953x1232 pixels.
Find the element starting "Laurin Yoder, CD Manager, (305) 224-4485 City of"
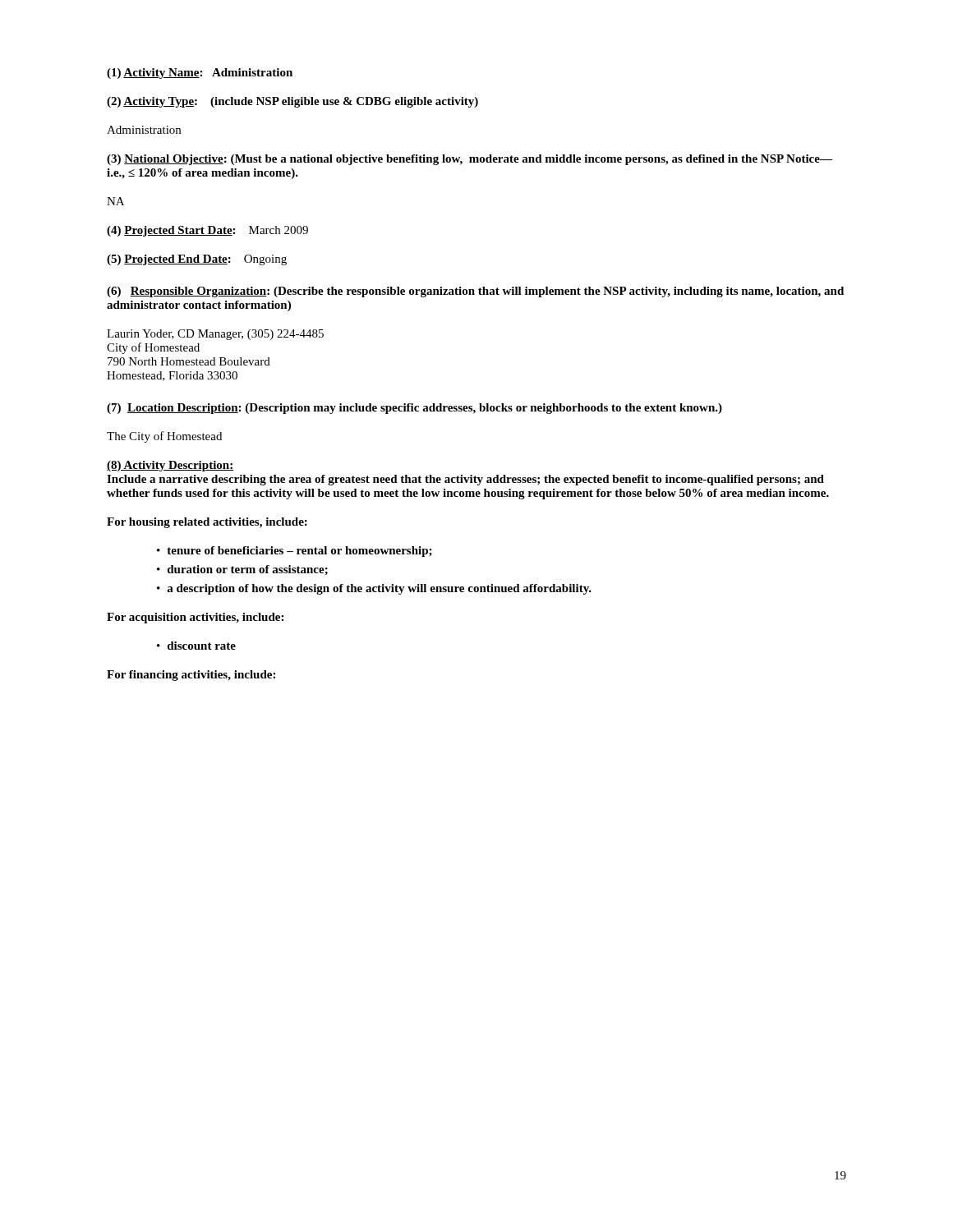tap(216, 354)
